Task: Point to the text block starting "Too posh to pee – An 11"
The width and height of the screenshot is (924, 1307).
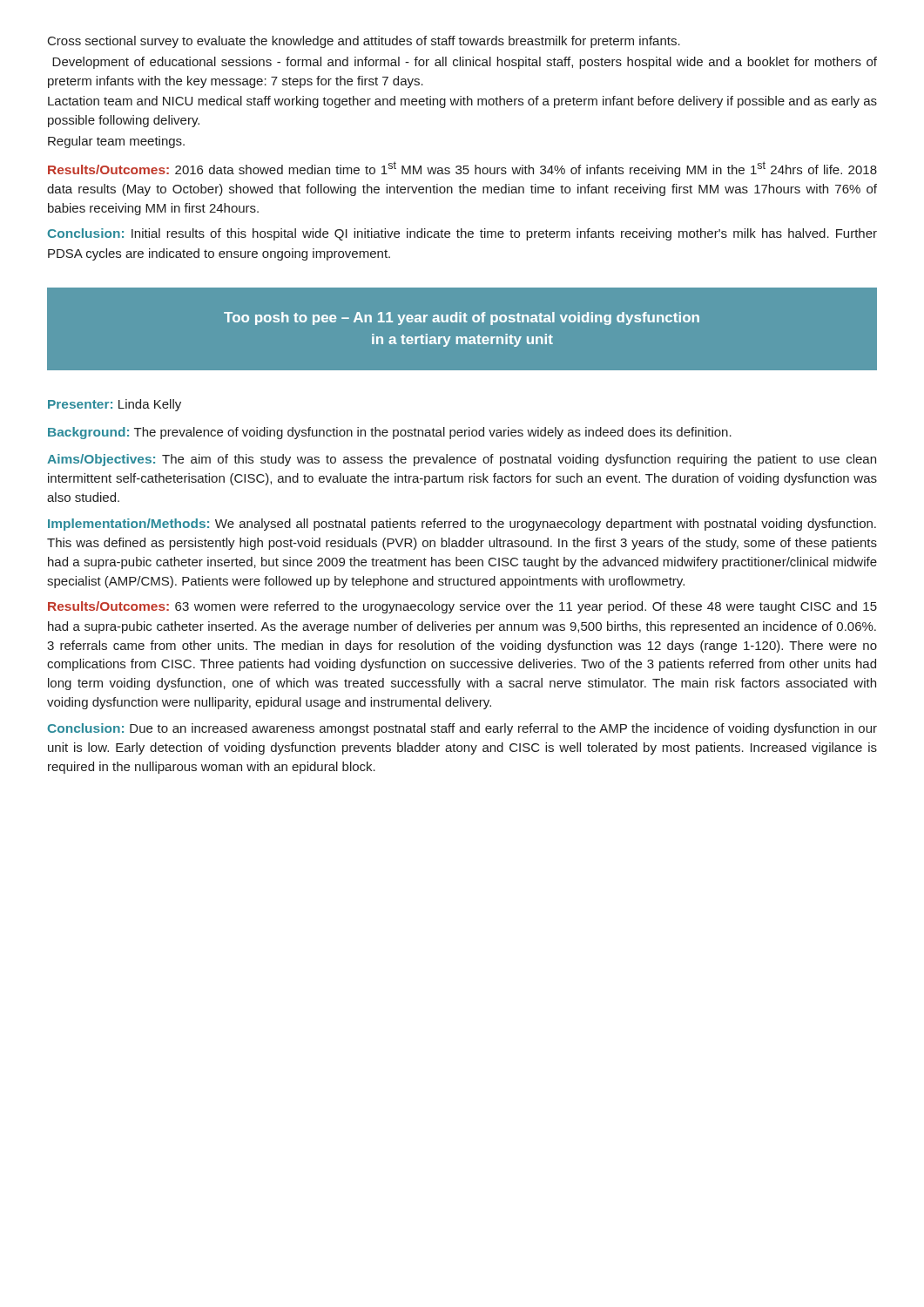Action: (x=462, y=328)
